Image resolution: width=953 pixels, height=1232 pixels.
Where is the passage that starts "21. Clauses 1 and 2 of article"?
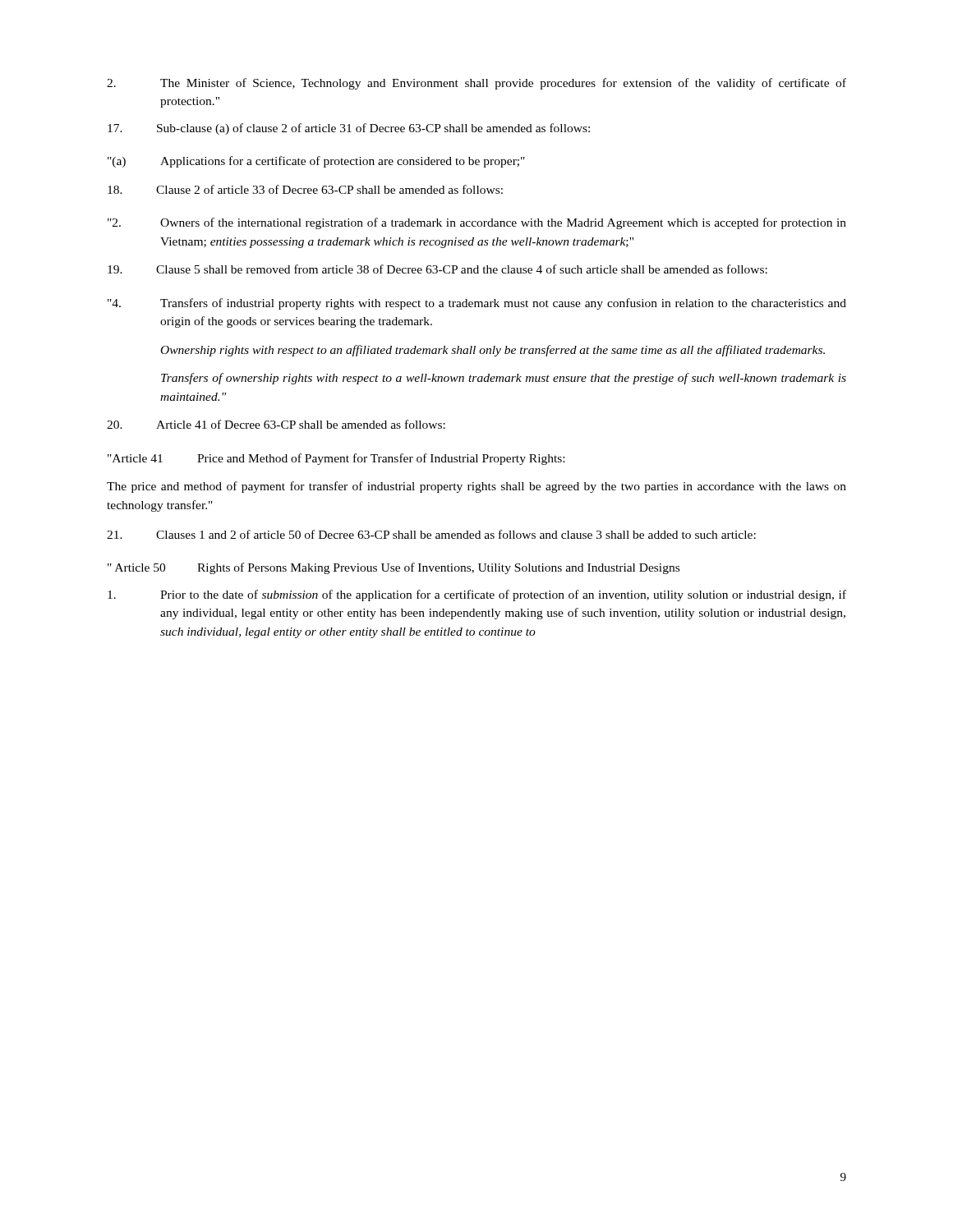(476, 535)
